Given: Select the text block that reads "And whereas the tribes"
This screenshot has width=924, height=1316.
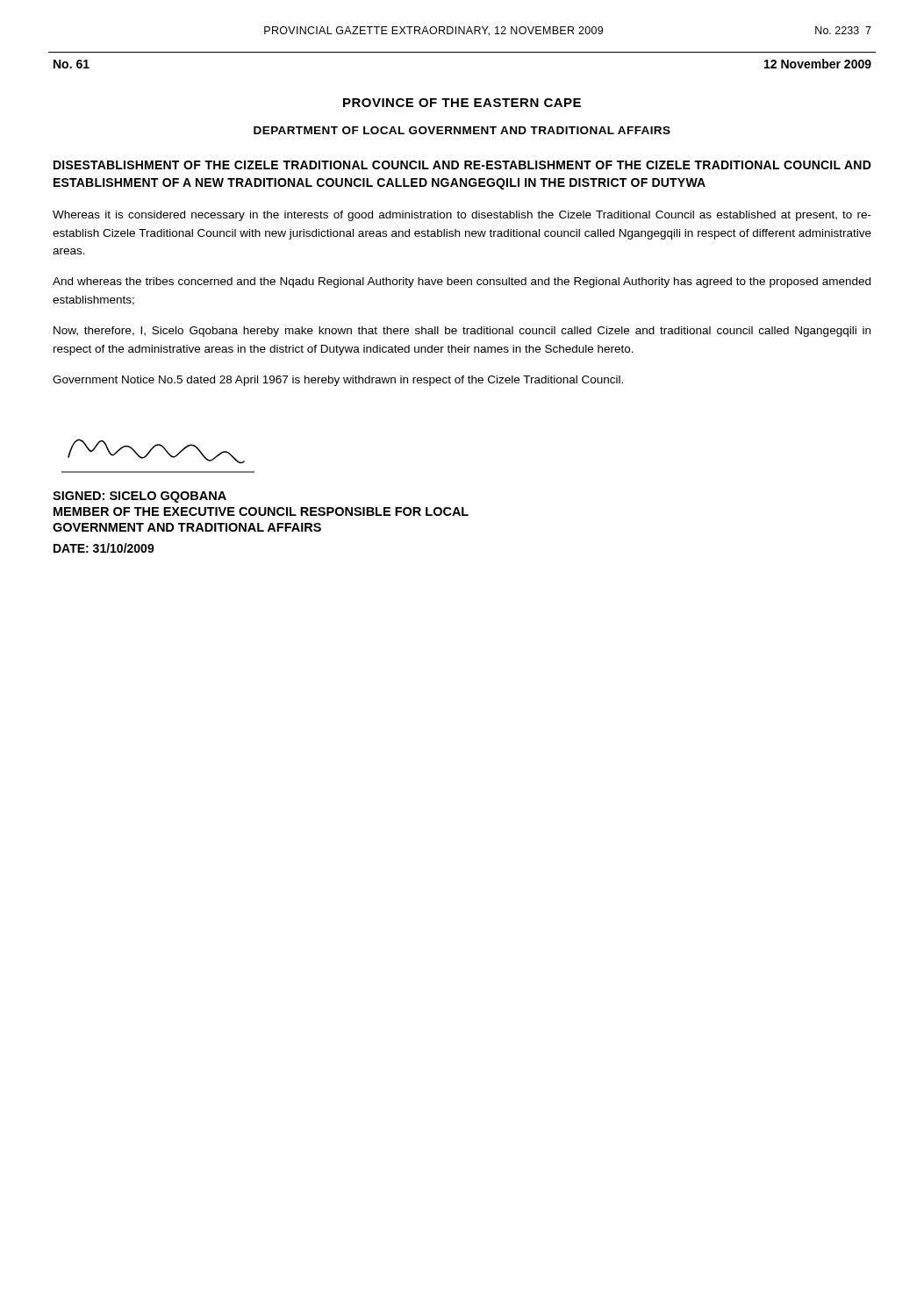Looking at the screenshot, I should pyautogui.click(x=462, y=291).
